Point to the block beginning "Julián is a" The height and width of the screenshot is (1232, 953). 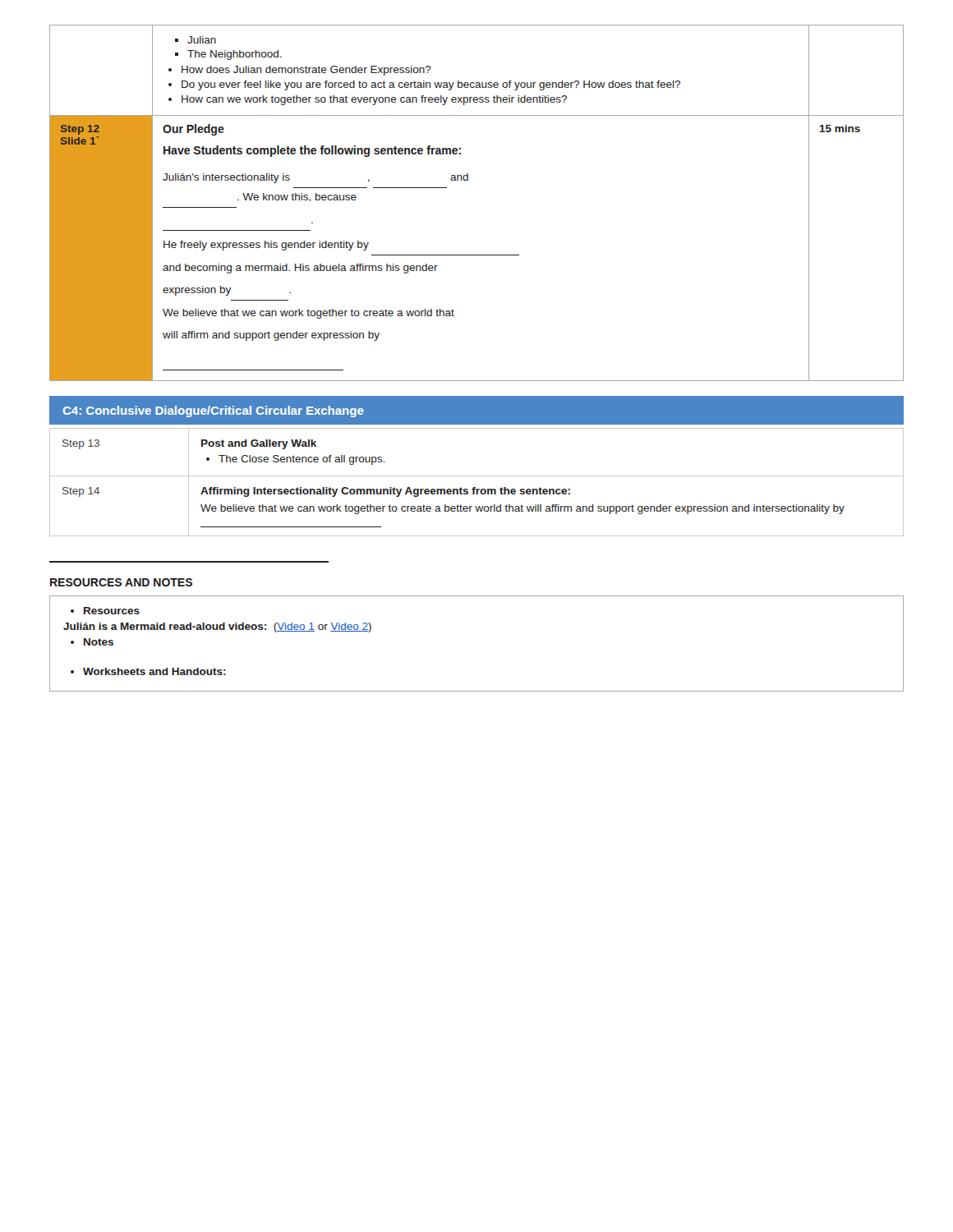coord(217,627)
